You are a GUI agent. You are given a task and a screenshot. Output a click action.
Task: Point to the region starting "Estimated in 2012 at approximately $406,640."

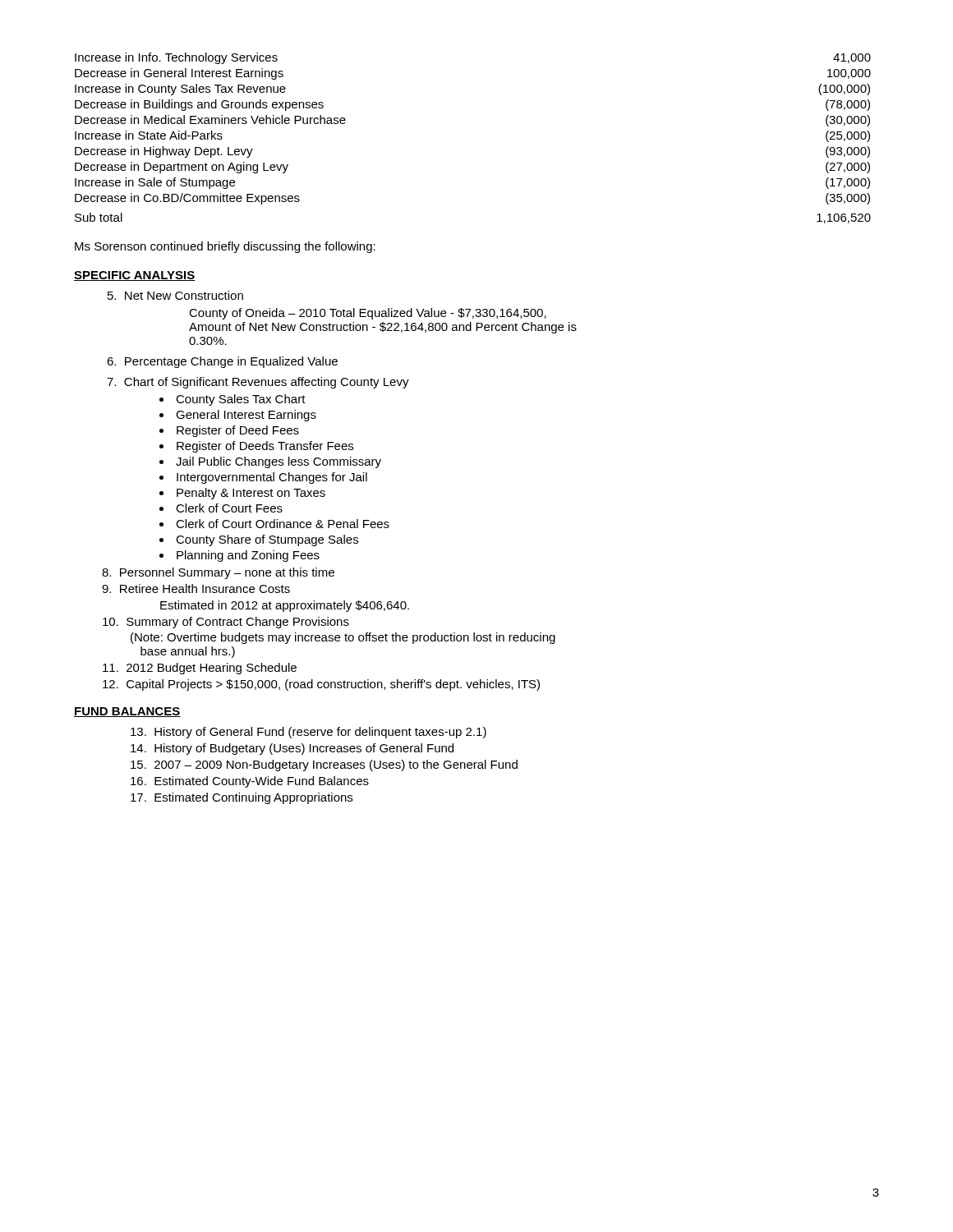(285, 605)
